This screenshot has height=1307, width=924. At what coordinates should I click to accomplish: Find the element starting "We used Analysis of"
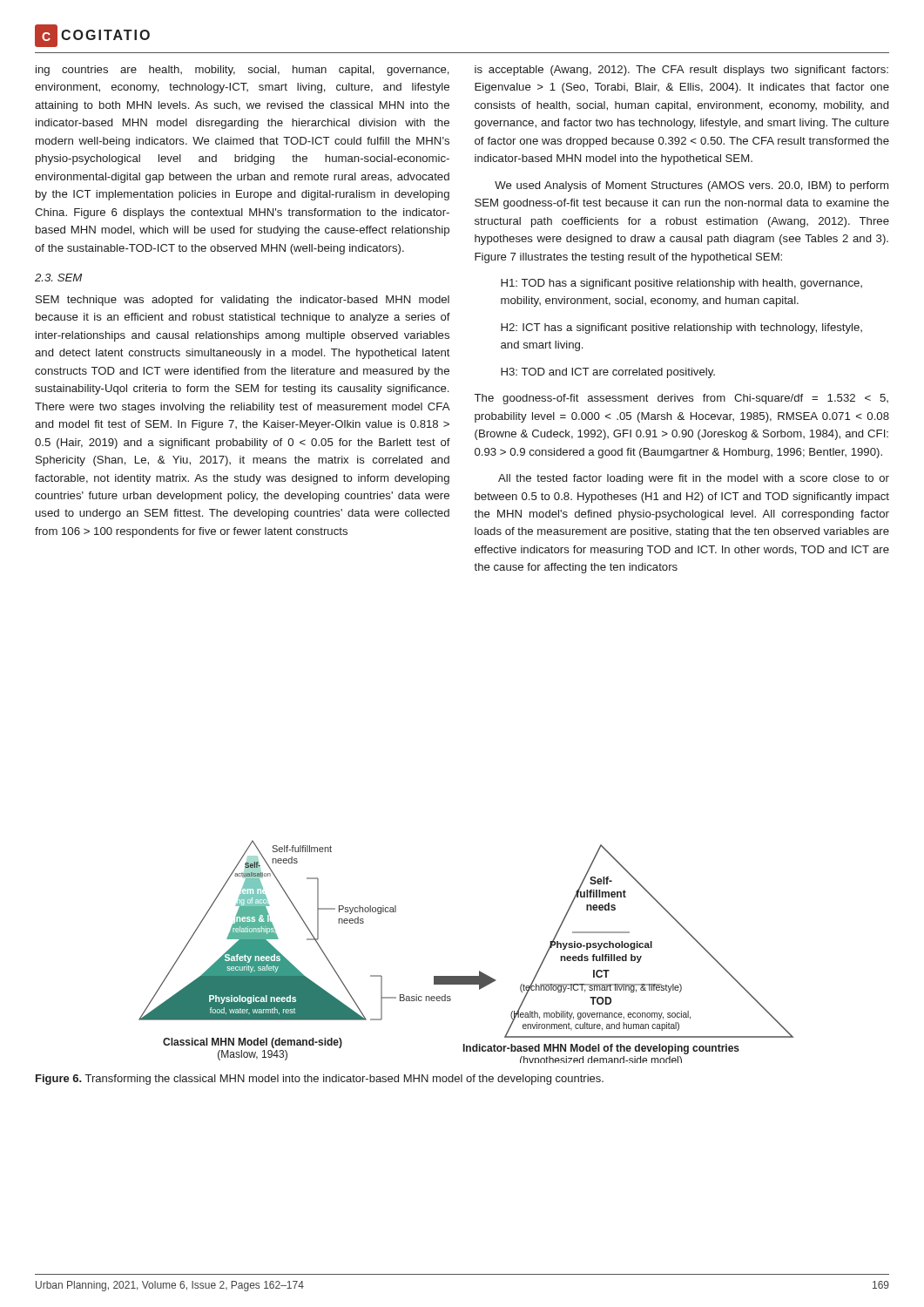pos(682,221)
